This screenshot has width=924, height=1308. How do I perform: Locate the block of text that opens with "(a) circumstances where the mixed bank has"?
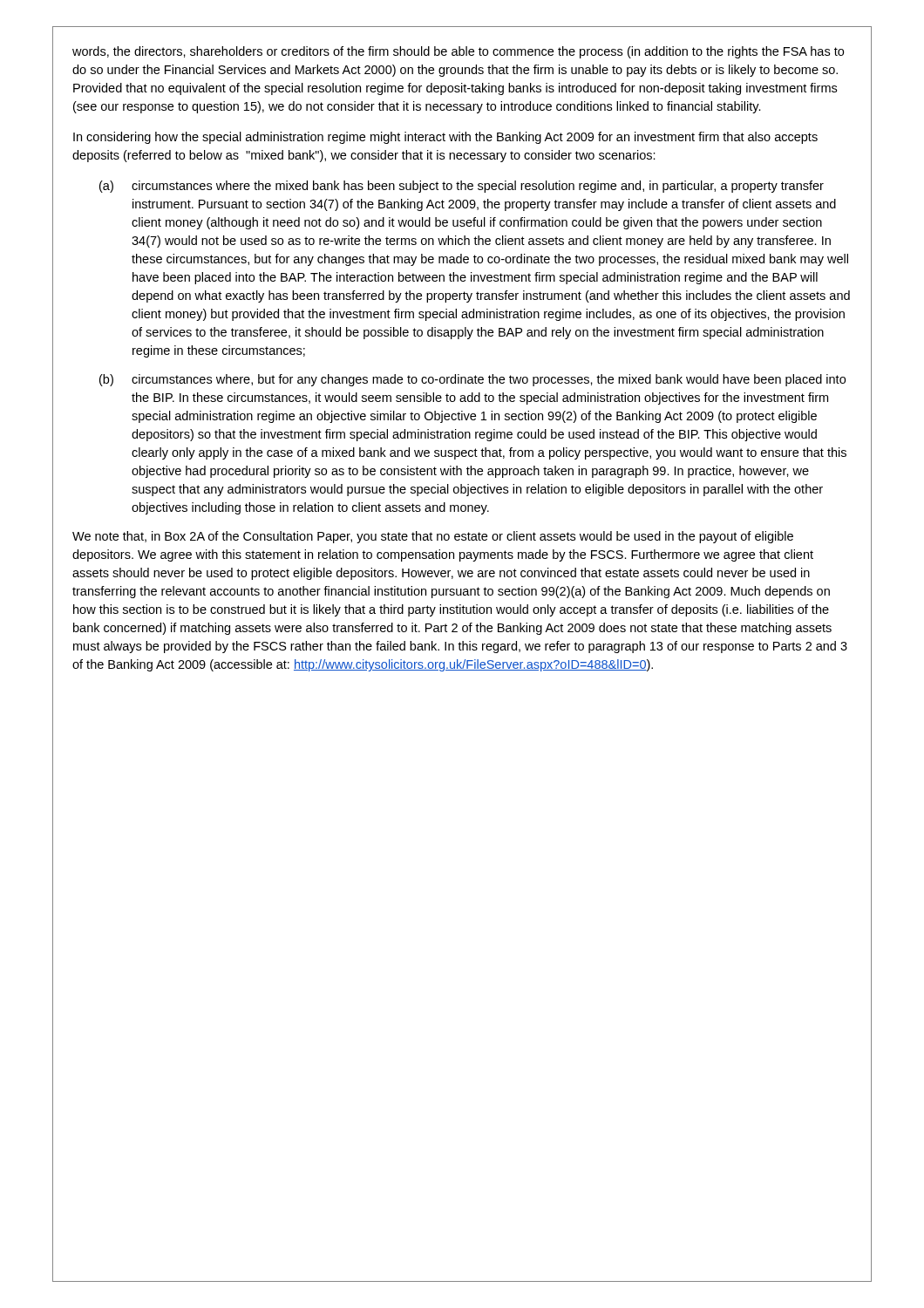[x=475, y=269]
